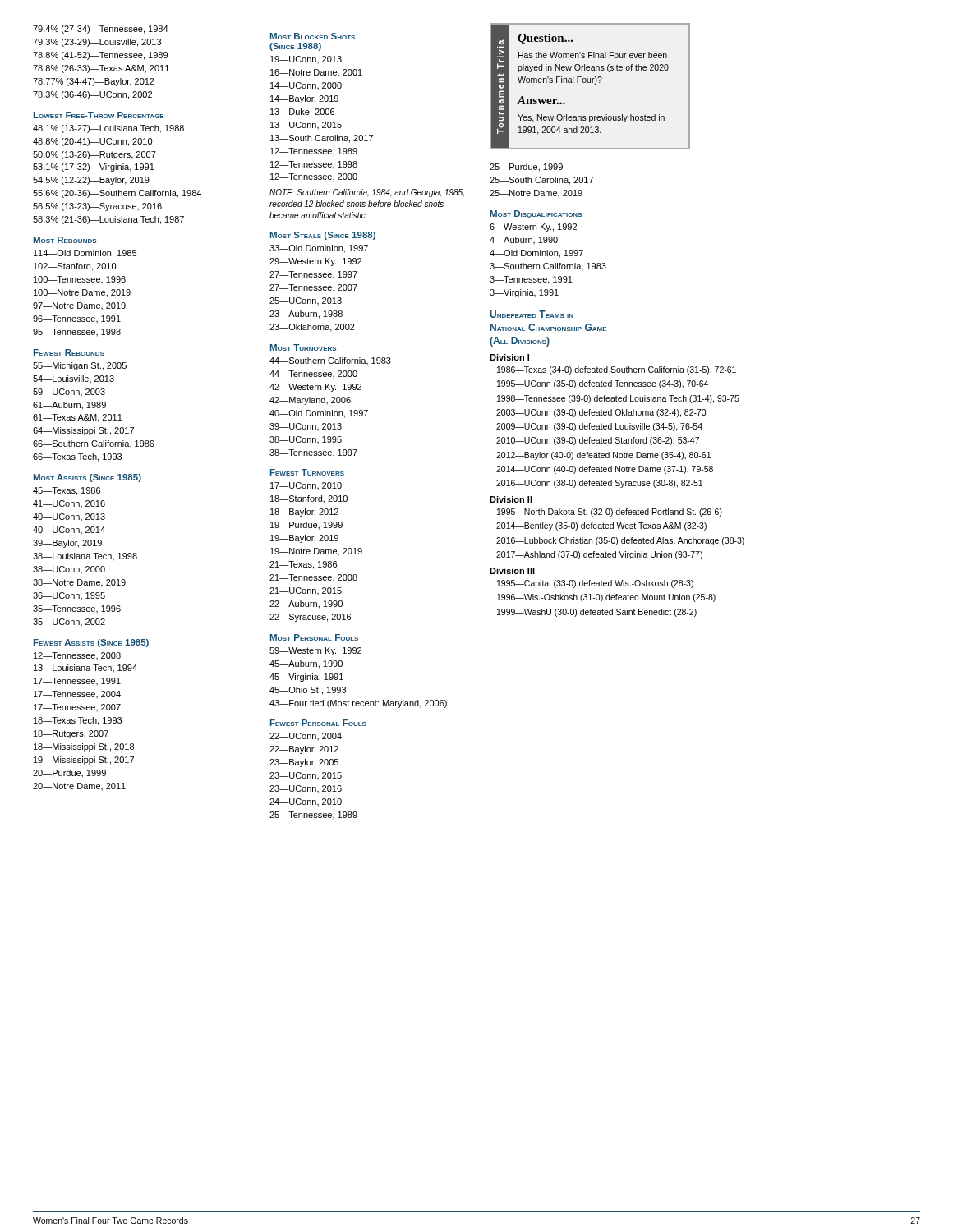
Task: Find the passage starting "55.6% (20-36)—Southern California, 1984"
Action: [x=117, y=193]
